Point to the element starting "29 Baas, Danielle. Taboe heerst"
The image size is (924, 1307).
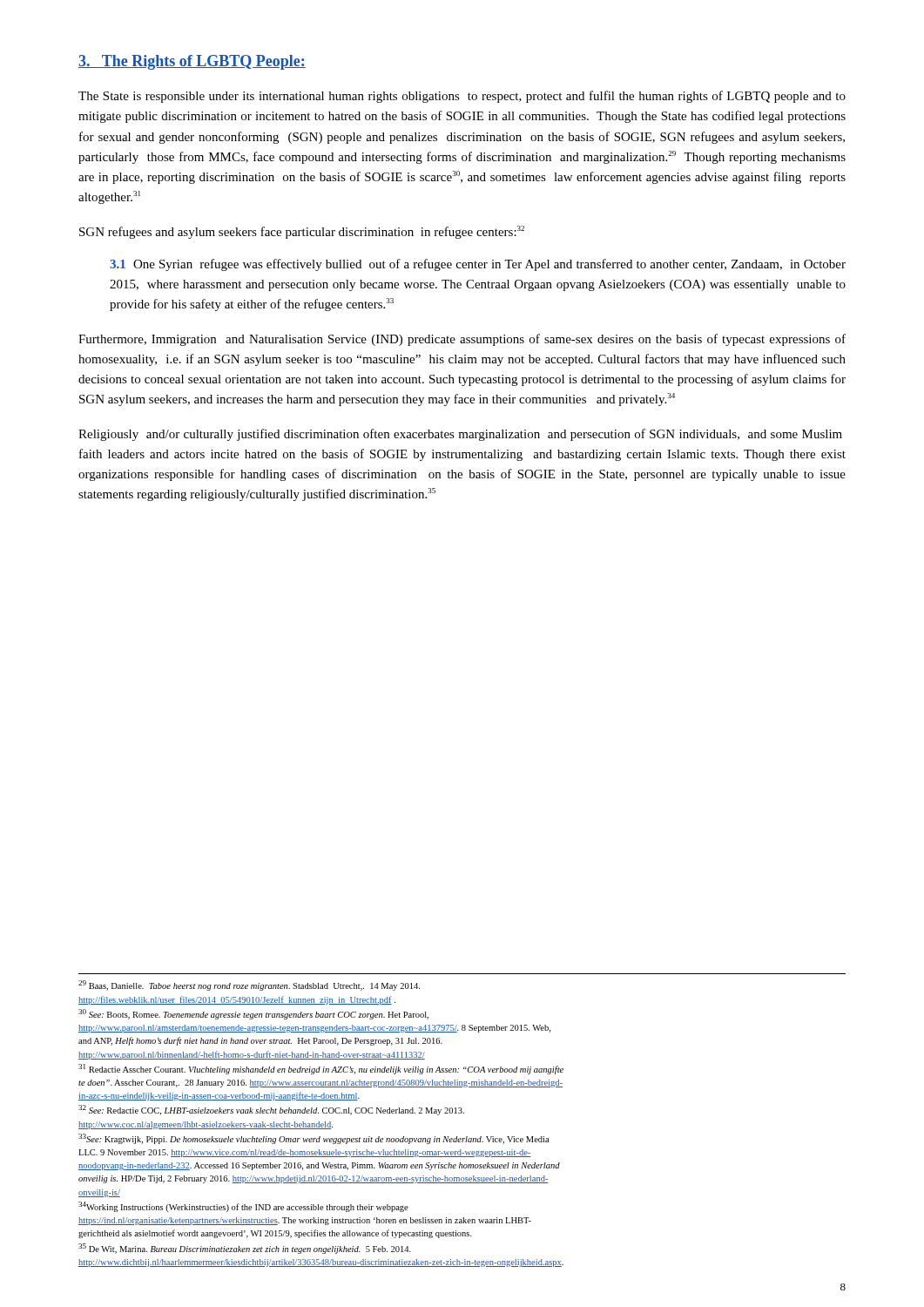[x=249, y=992]
